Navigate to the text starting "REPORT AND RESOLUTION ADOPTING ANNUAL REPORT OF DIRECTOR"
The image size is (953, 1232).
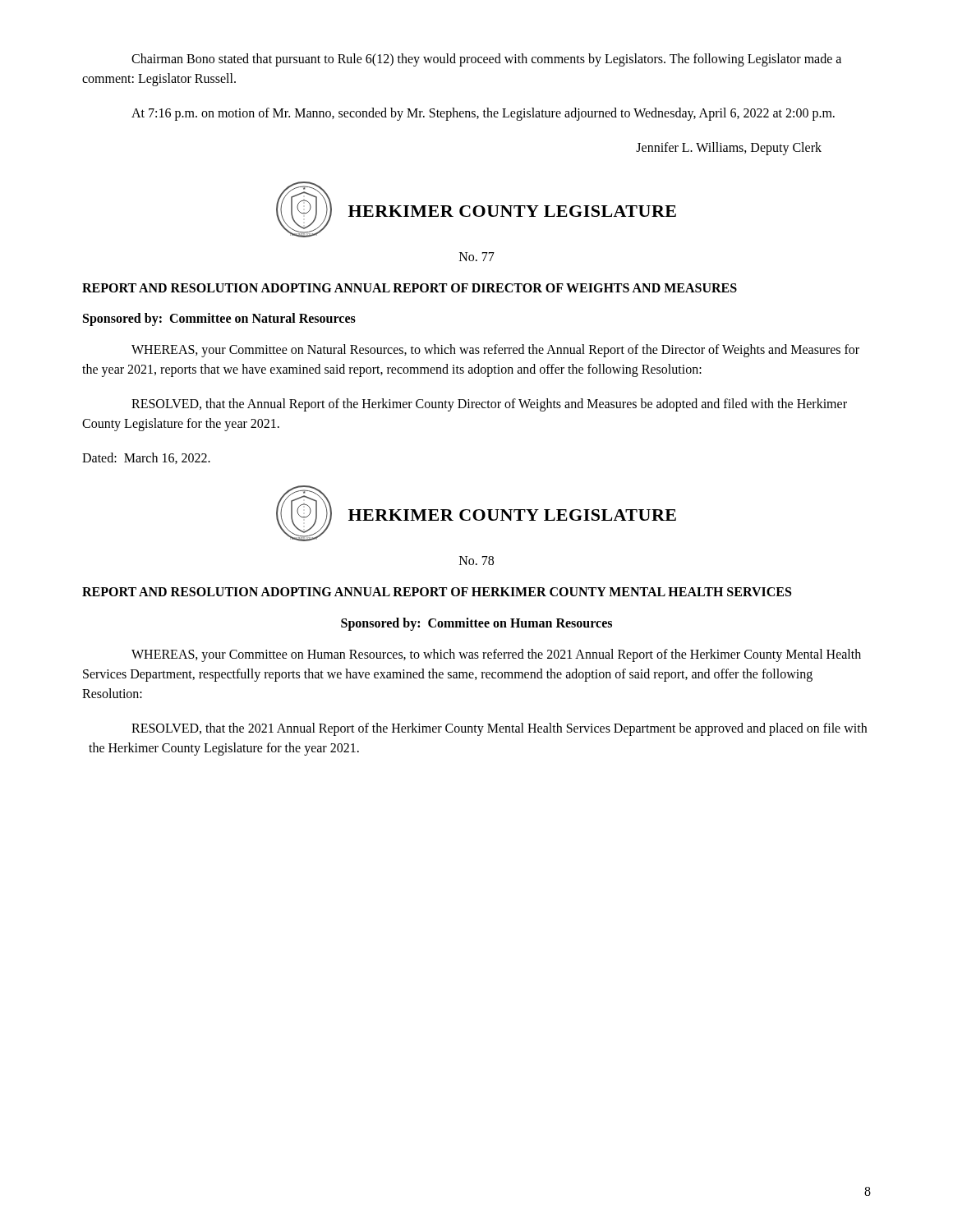pyautogui.click(x=410, y=288)
